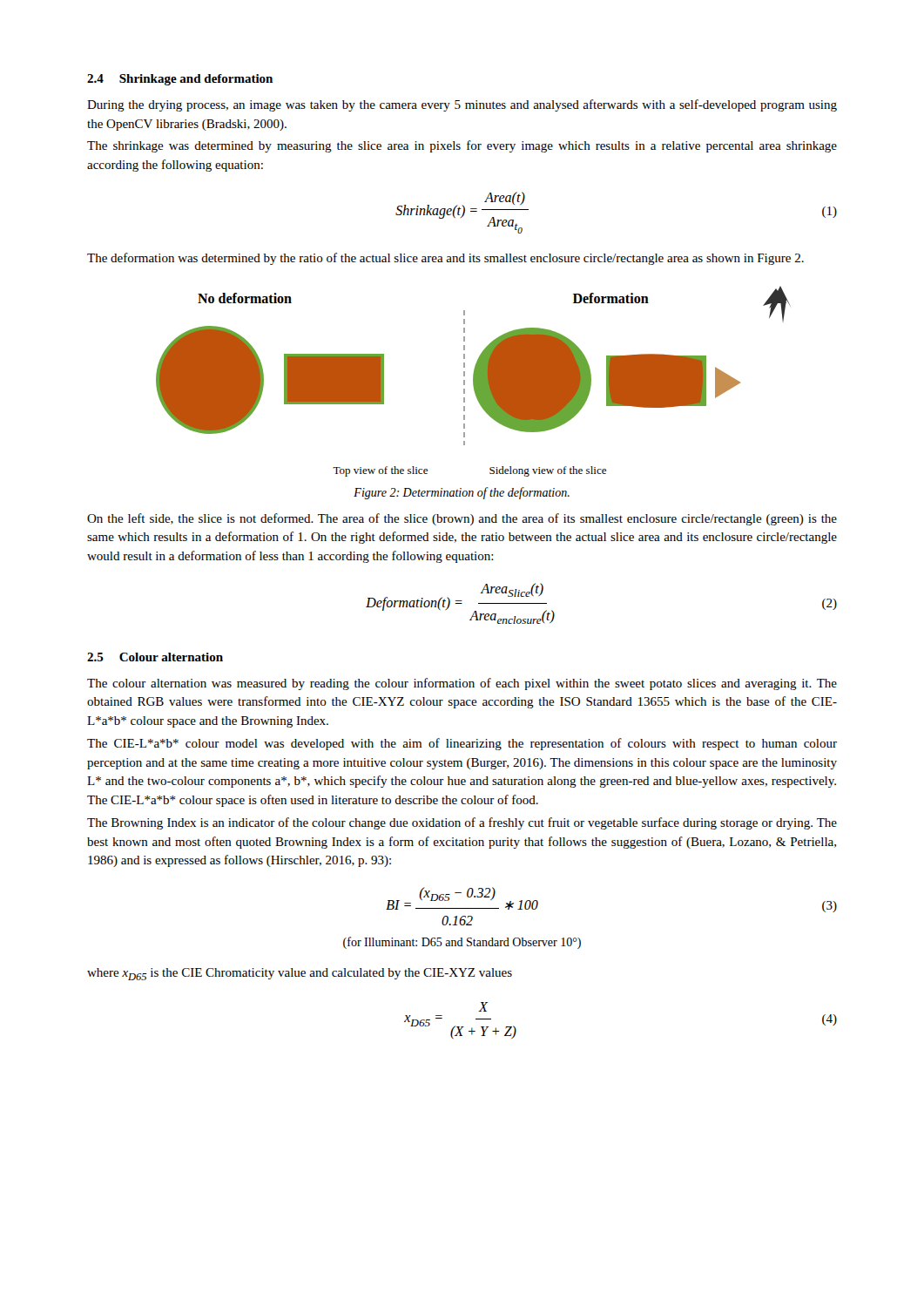924x1307 pixels.
Task: Locate the caption with the text "Figure 2: Determination of the deformation."
Action: tap(462, 493)
